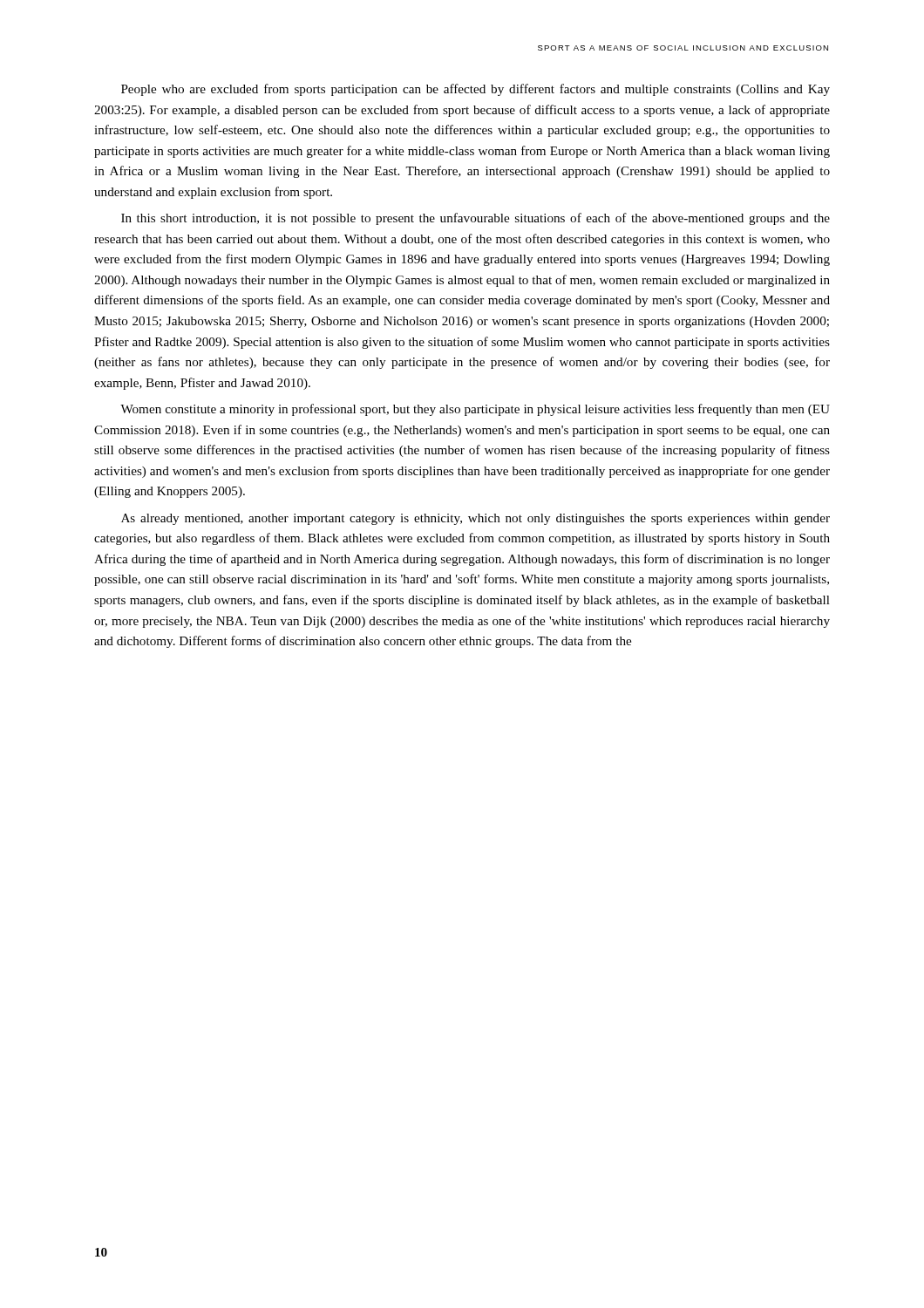This screenshot has height=1308, width=924.
Task: Locate the block of text that opens with "People who are excluded"
Action: [x=462, y=140]
